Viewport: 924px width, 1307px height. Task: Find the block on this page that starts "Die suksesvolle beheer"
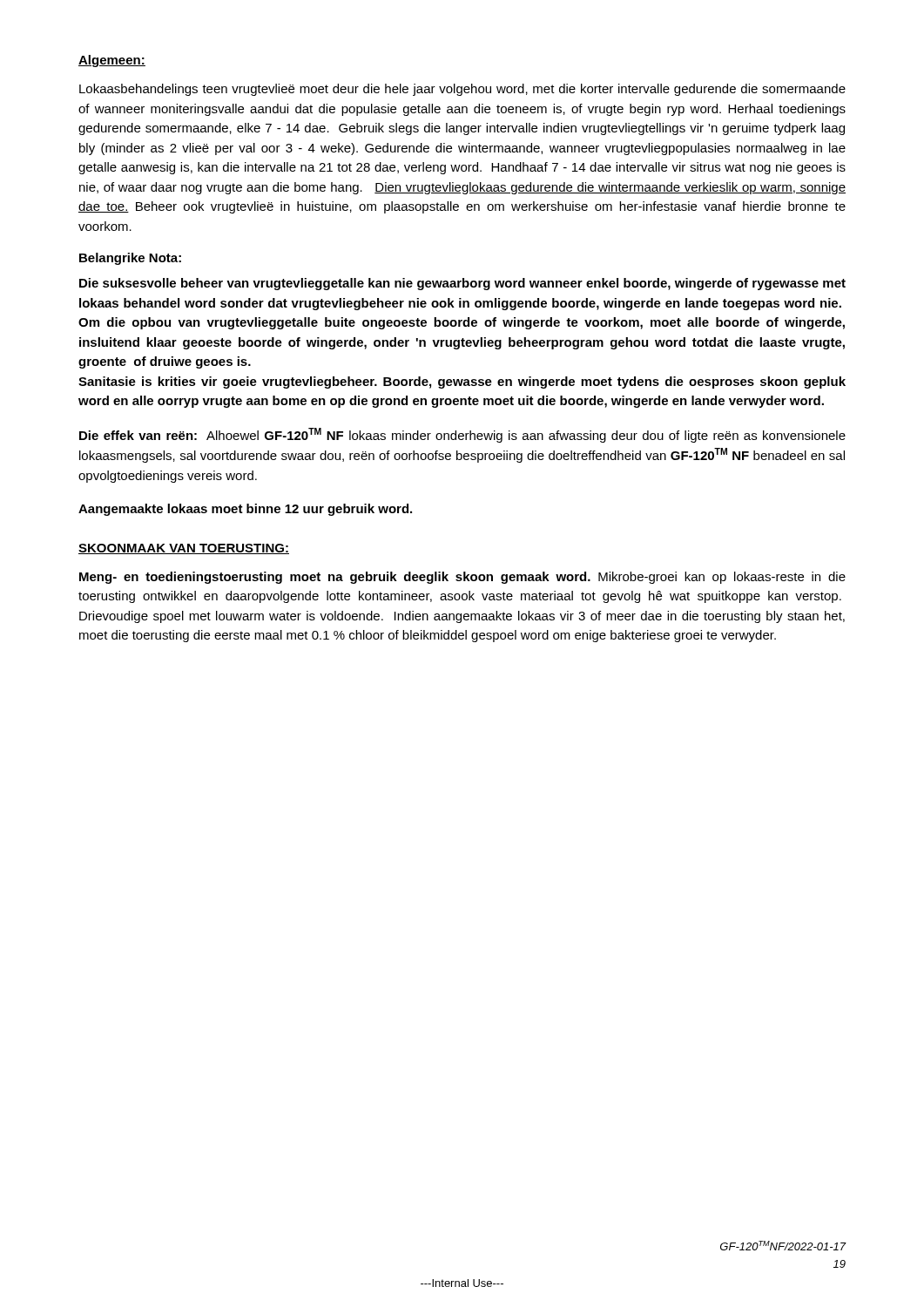(462, 342)
